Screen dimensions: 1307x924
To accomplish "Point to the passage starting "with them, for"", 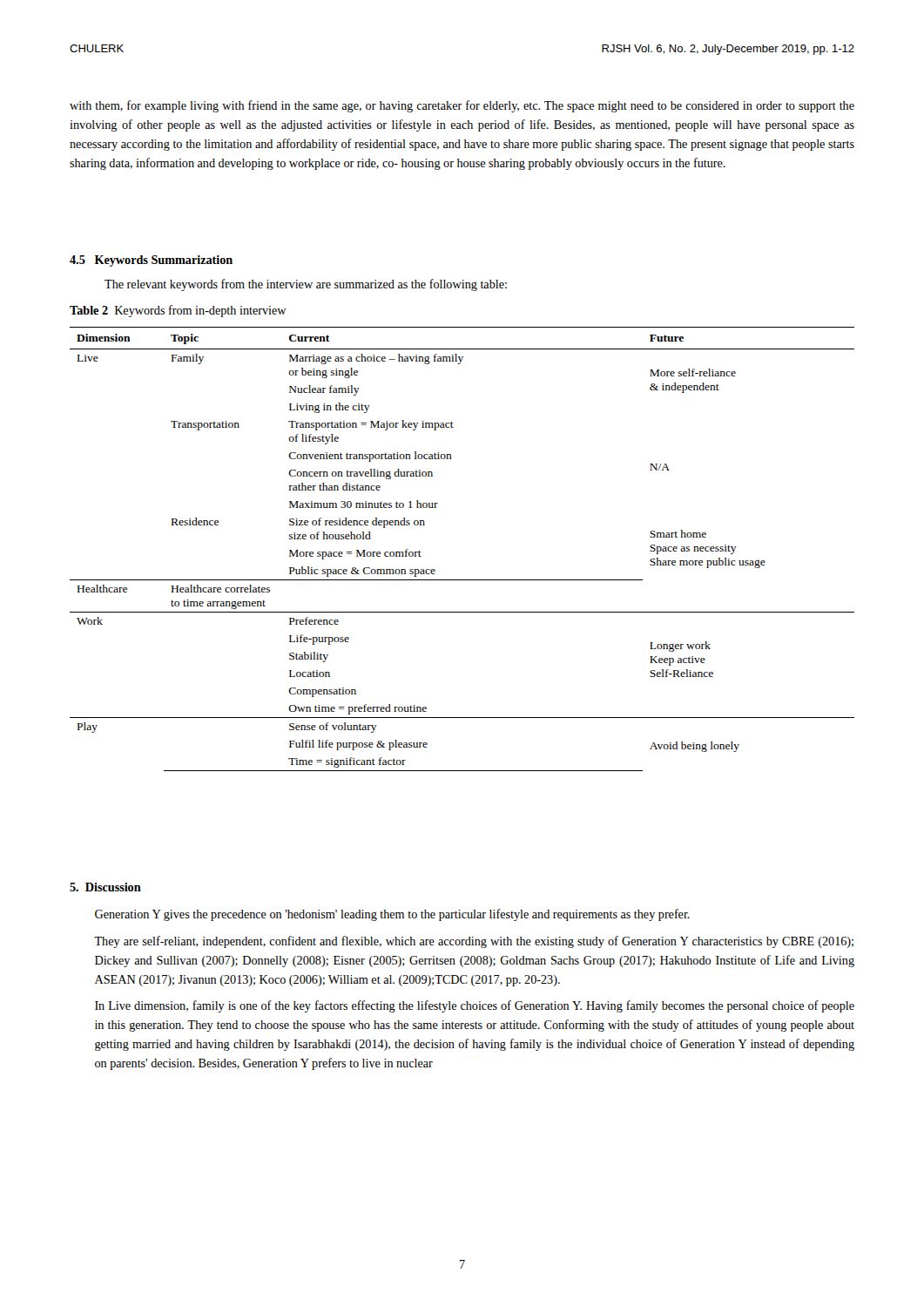I will 462,134.
